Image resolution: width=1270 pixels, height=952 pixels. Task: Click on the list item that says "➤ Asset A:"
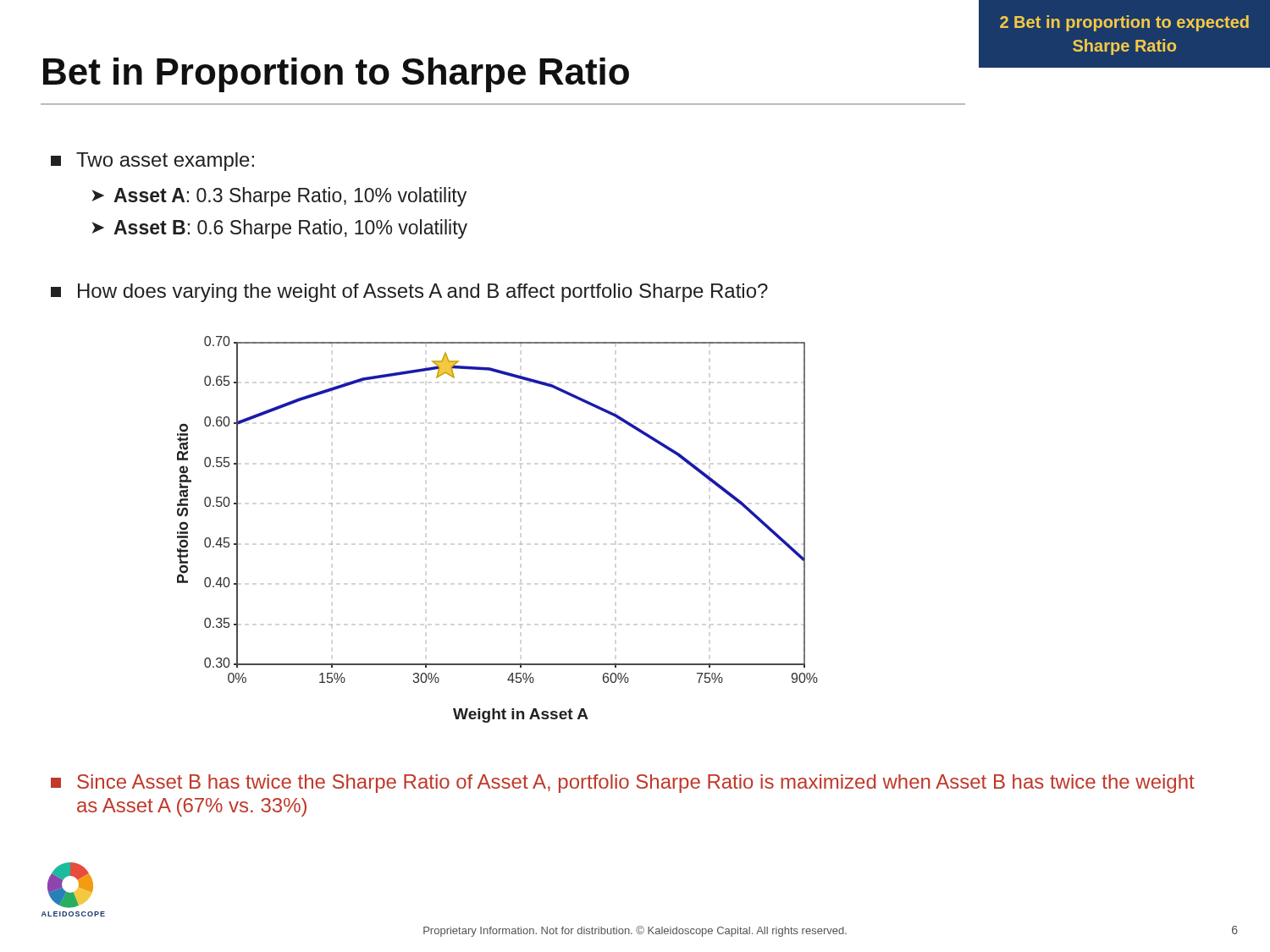click(278, 196)
